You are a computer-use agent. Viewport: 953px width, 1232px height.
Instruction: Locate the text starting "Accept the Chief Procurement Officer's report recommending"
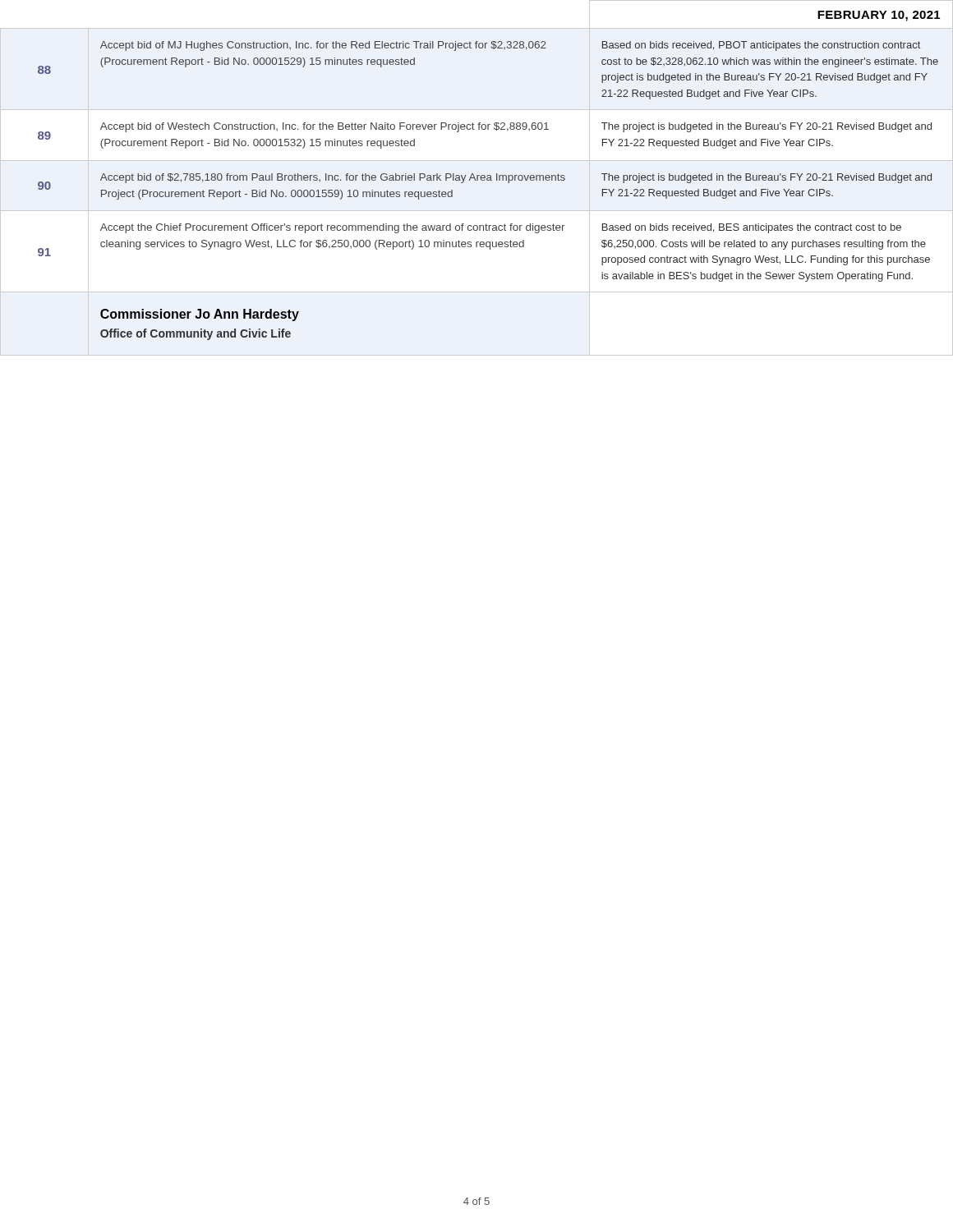[x=332, y=235]
